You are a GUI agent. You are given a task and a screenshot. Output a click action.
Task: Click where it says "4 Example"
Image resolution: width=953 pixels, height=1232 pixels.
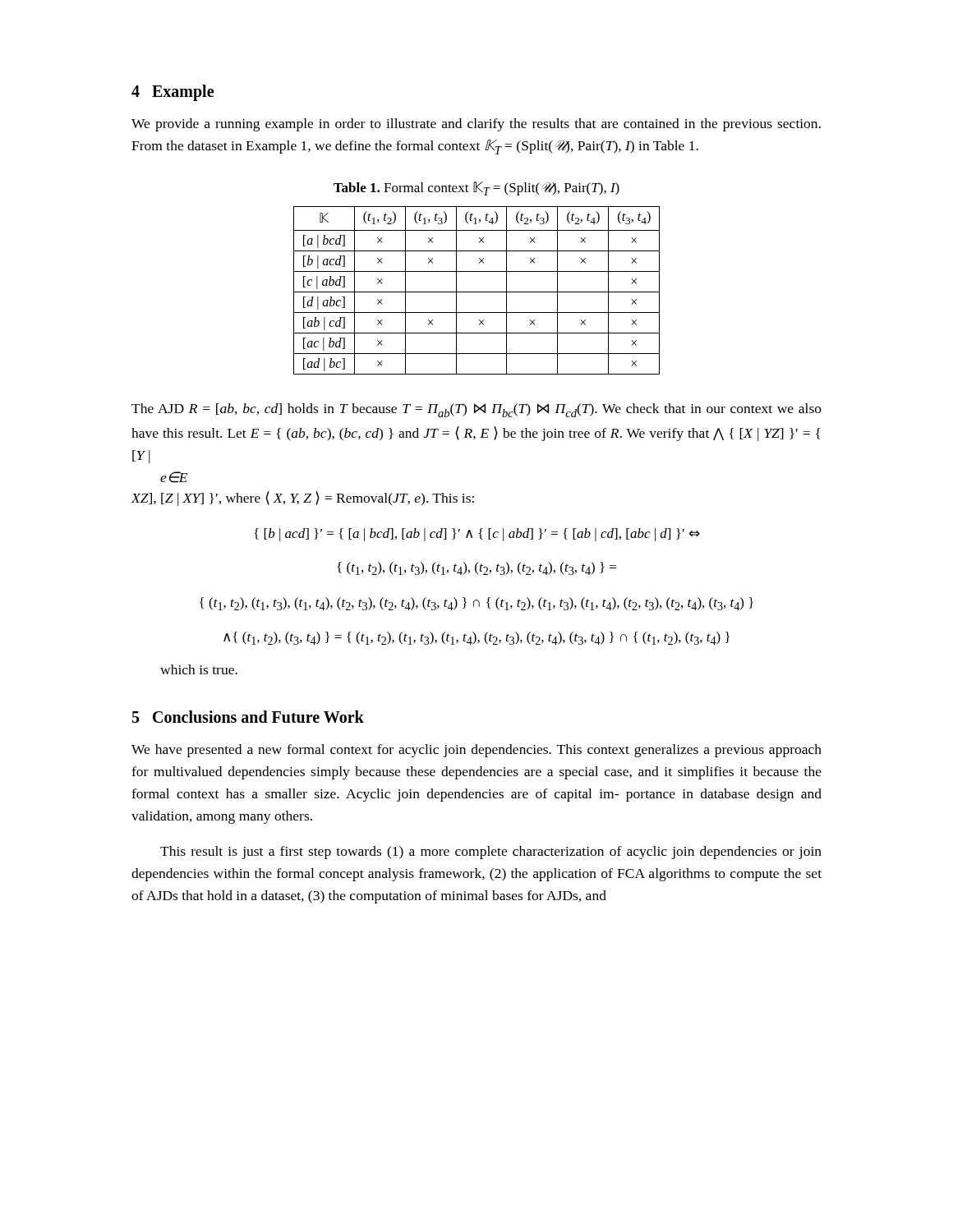click(x=173, y=91)
